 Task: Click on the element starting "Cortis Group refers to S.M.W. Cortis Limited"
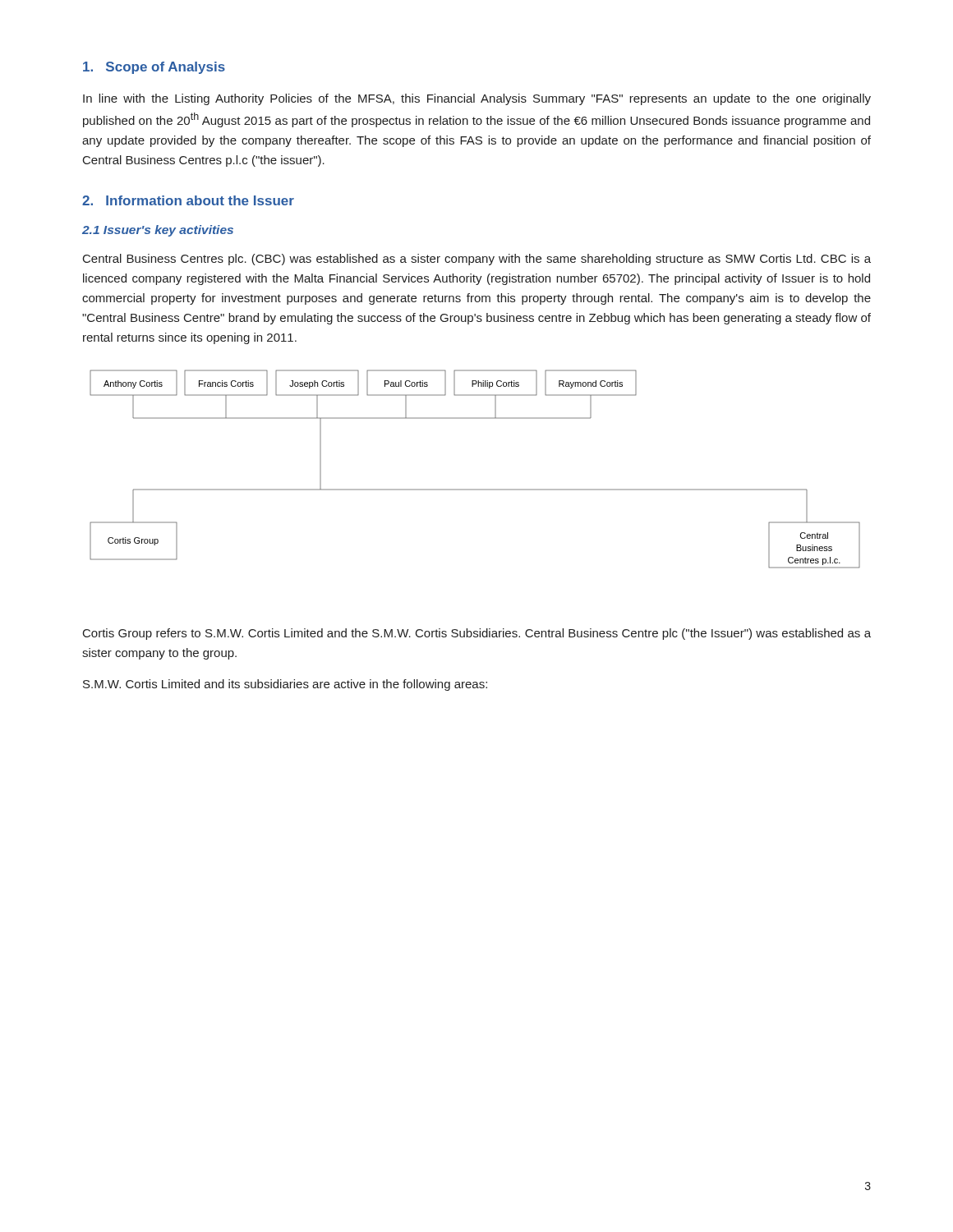pyautogui.click(x=476, y=643)
